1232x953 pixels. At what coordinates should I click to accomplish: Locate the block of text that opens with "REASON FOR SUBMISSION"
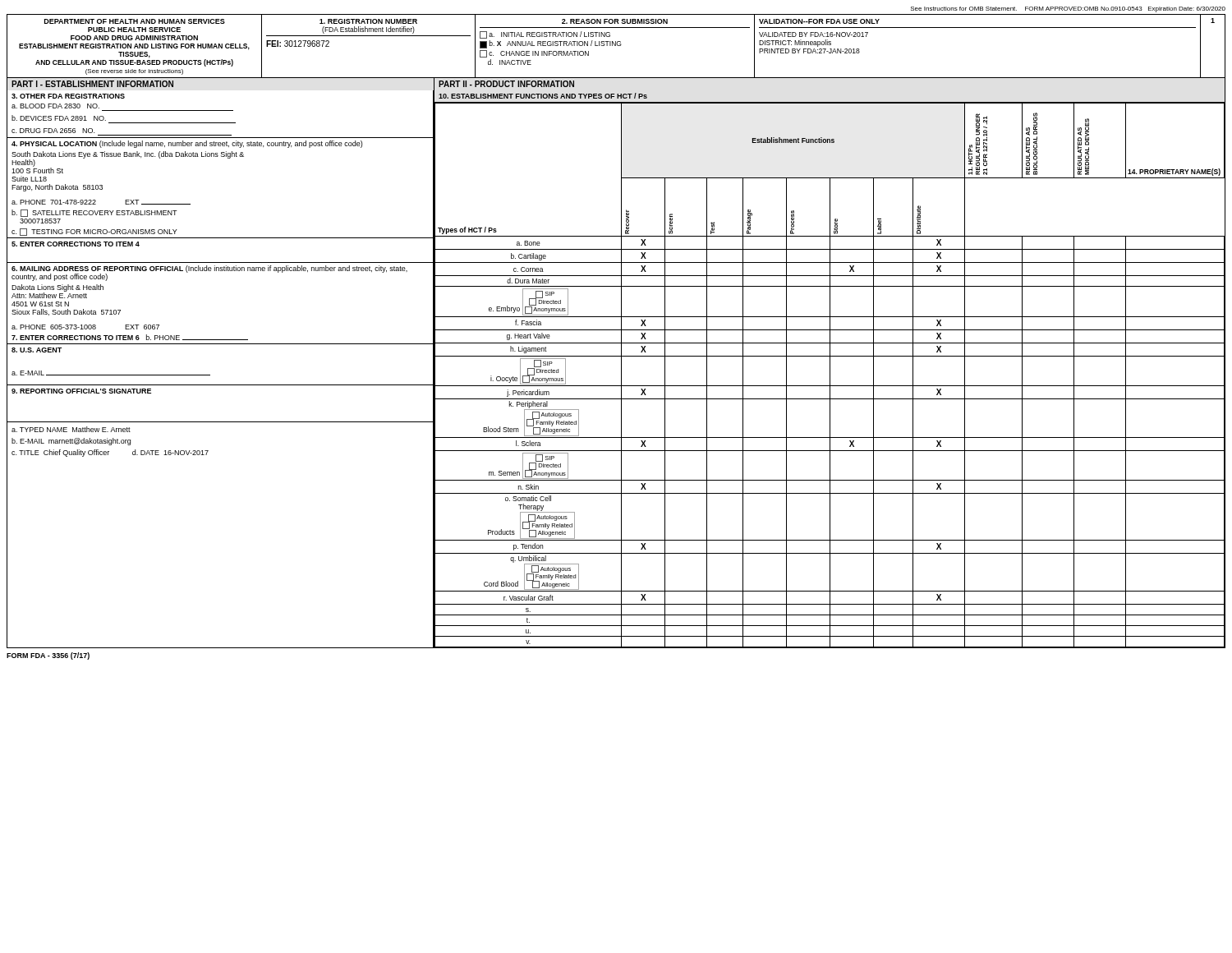[615, 42]
